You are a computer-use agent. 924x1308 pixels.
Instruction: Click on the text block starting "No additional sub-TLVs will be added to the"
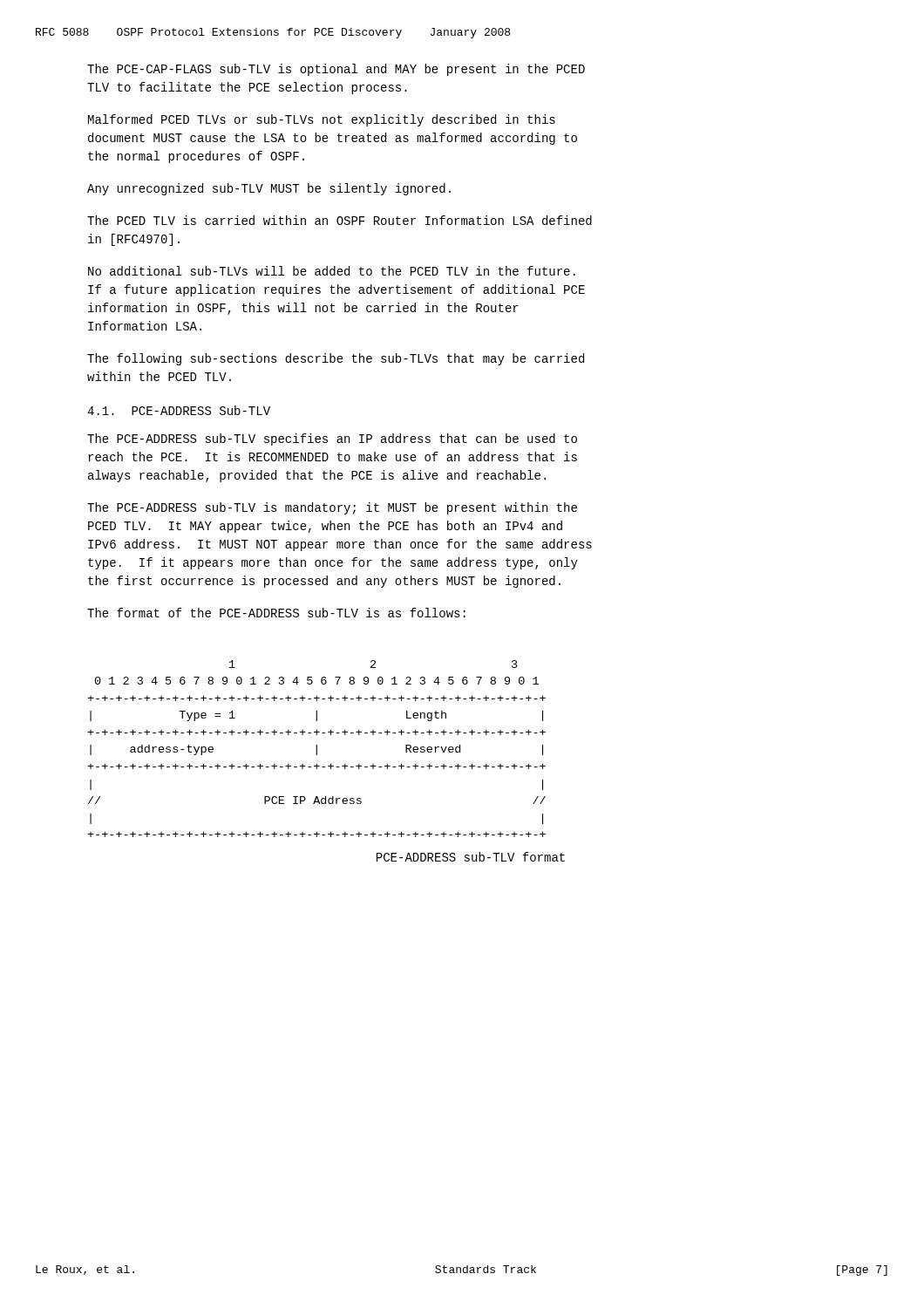[x=336, y=300]
